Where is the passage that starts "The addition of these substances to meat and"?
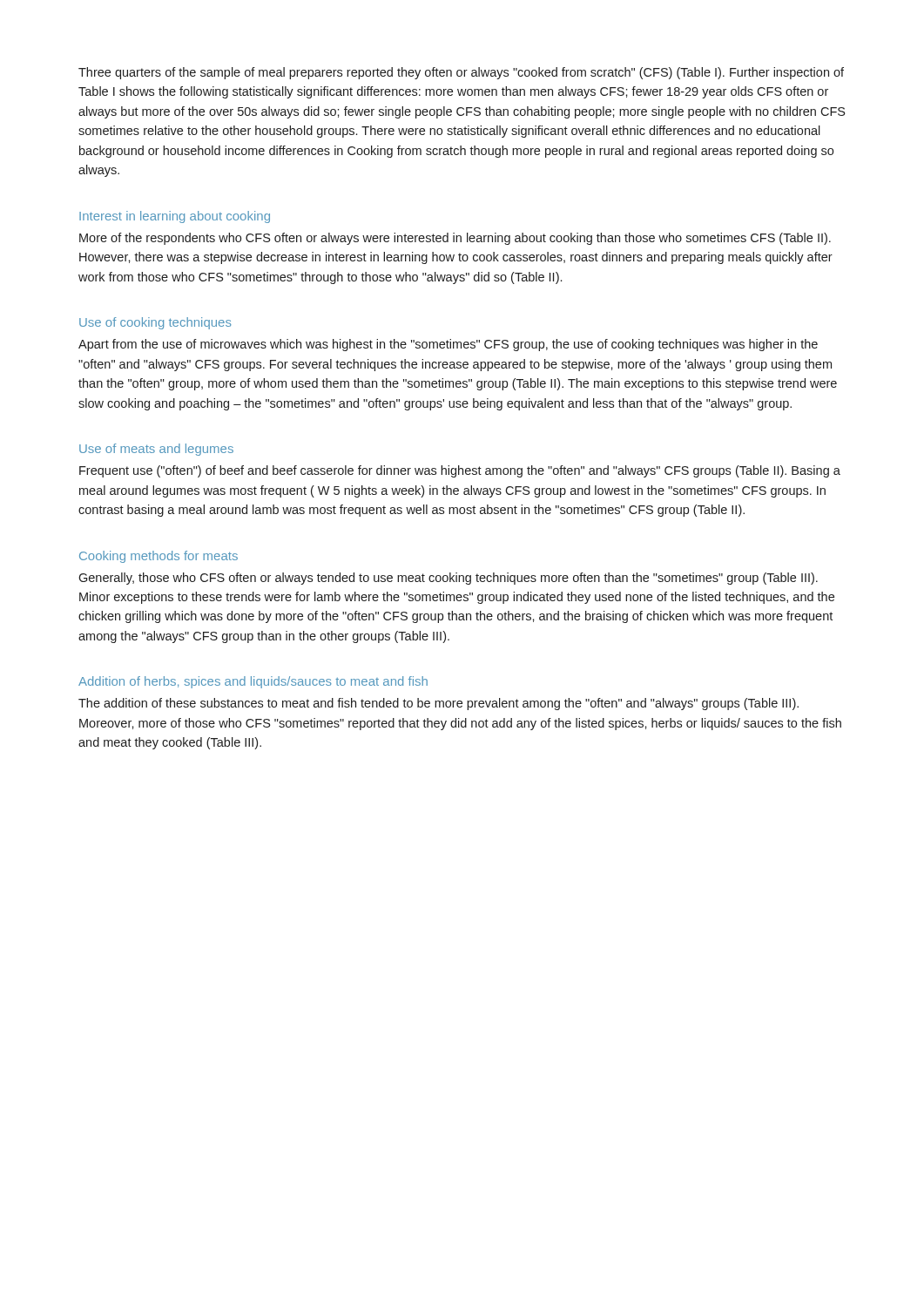The height and width of the screenshot is (1307, 924). [460, 723]
